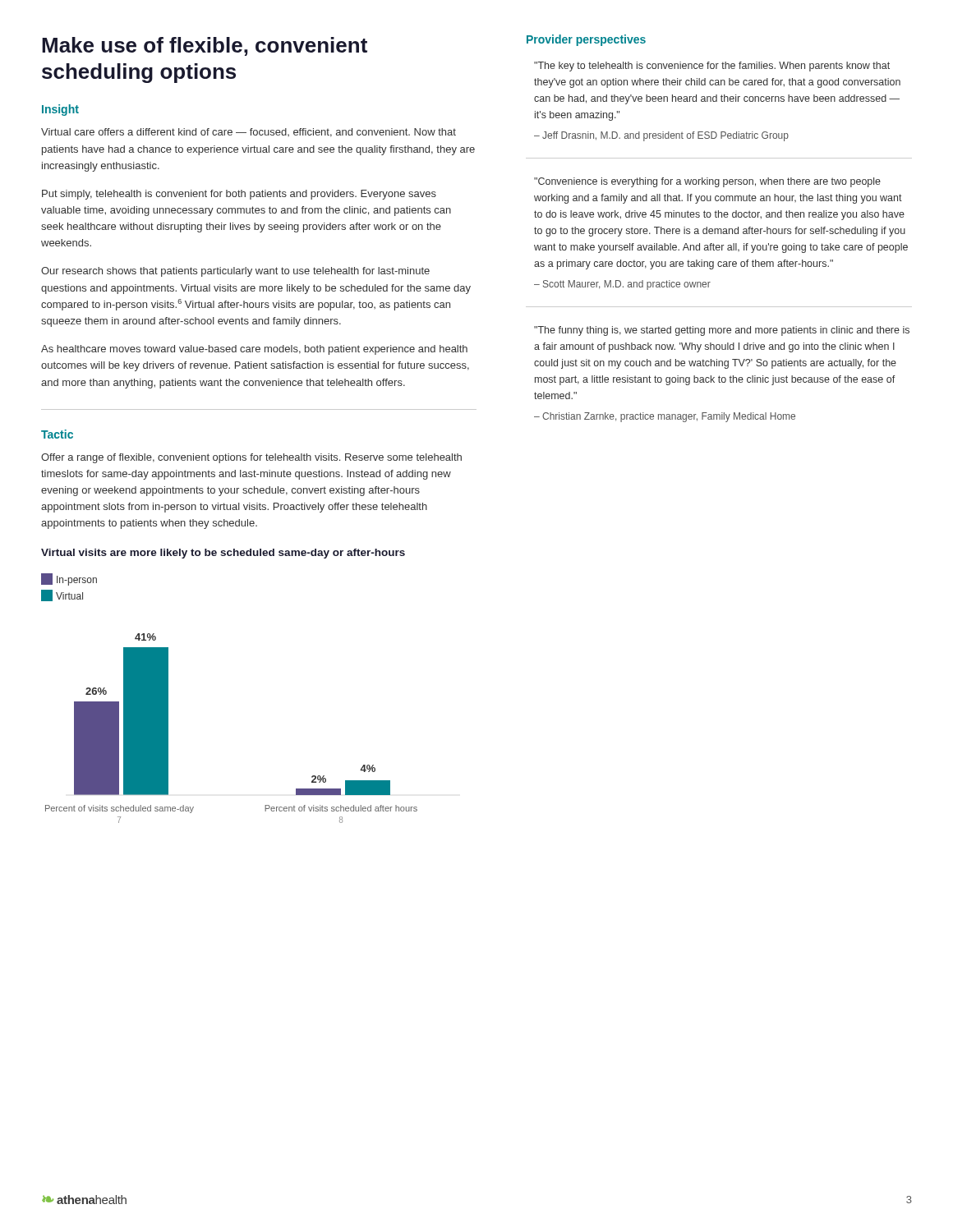Select the title with the text "Make use of flexible, convenient scheduling options"
This screenshot has height=1232, width=953.
[204, 58]
